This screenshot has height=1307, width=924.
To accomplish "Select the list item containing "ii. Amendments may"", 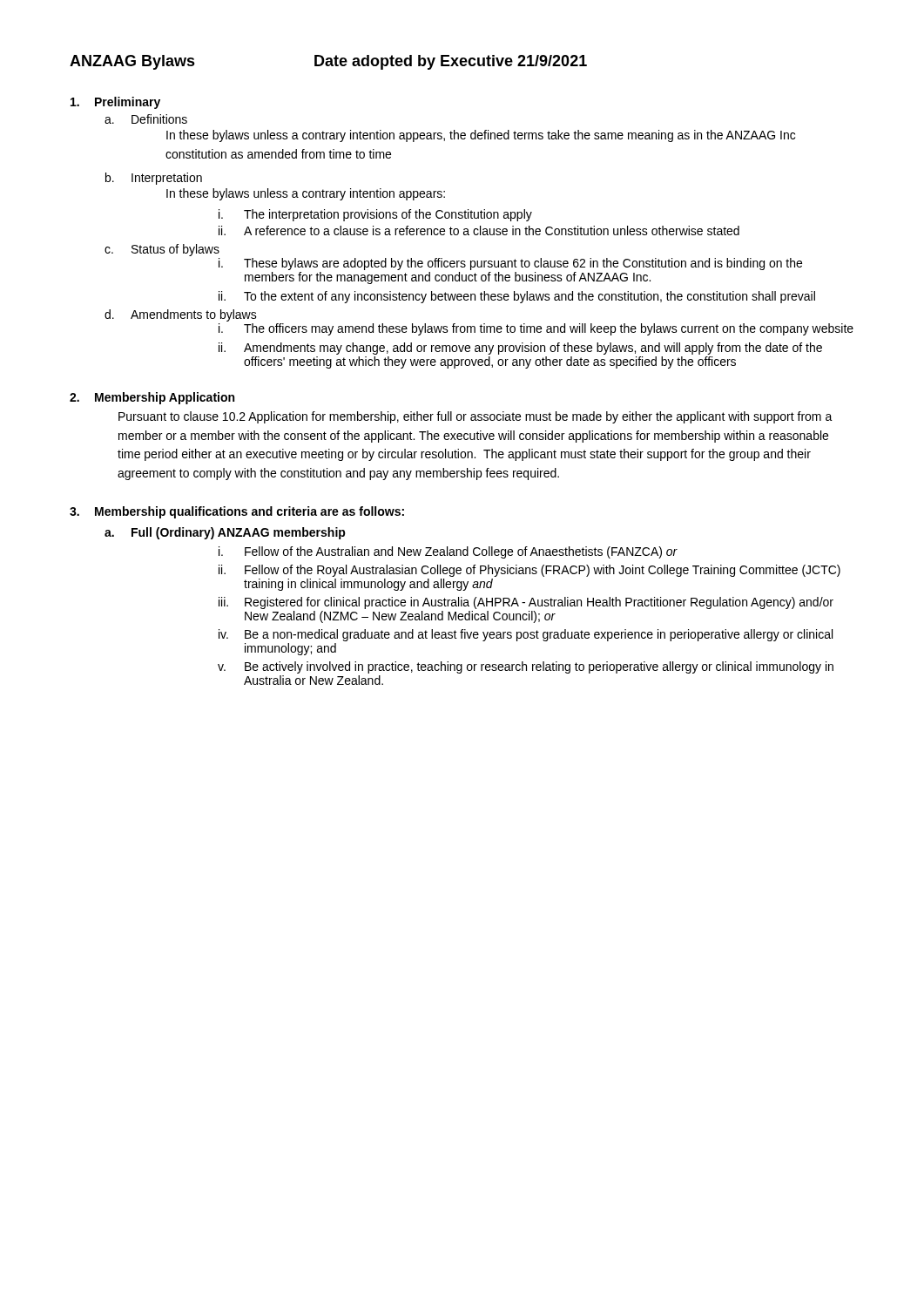I will pos(536,355).
